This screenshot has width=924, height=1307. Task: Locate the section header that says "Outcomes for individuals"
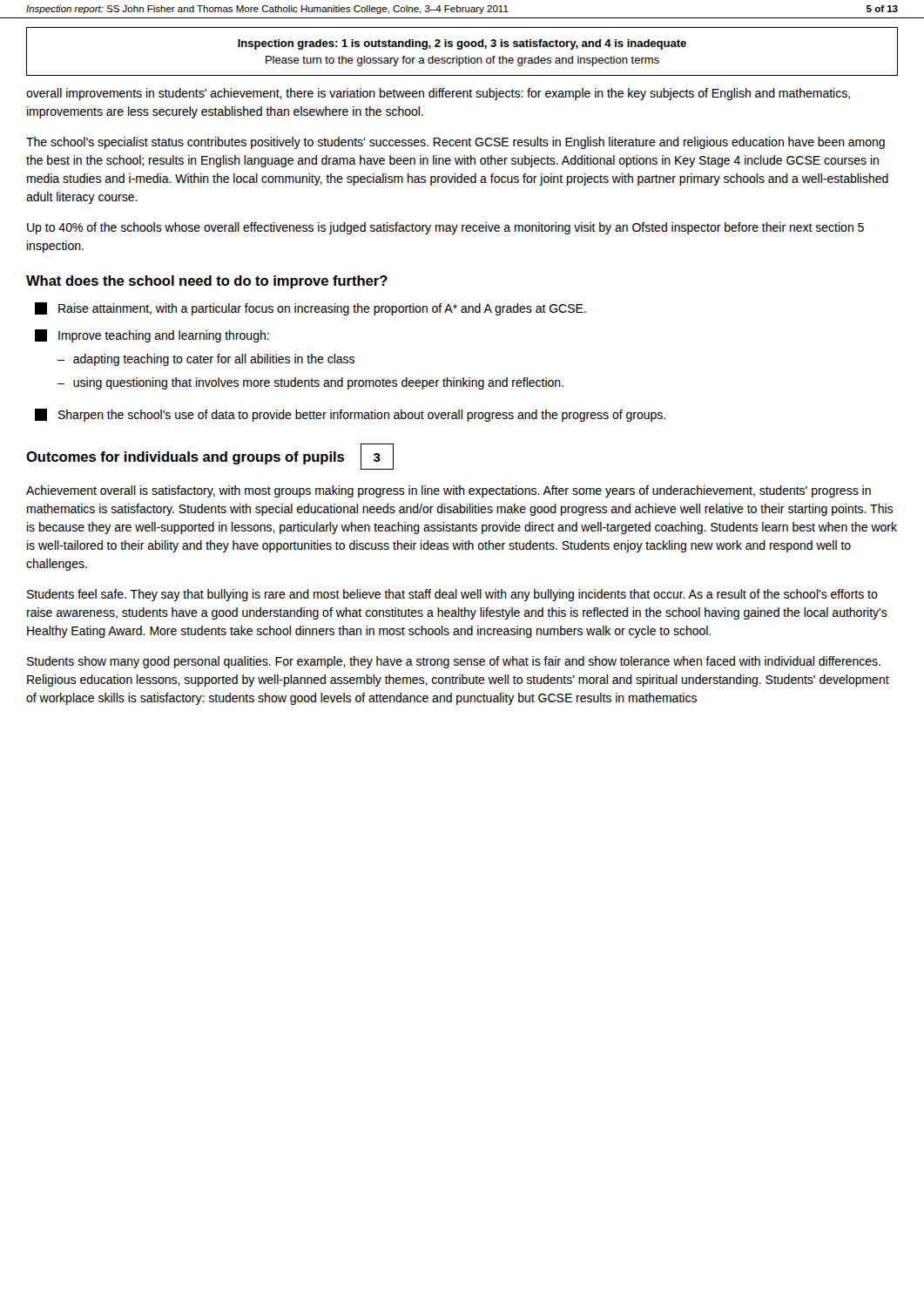click(210, 457)
